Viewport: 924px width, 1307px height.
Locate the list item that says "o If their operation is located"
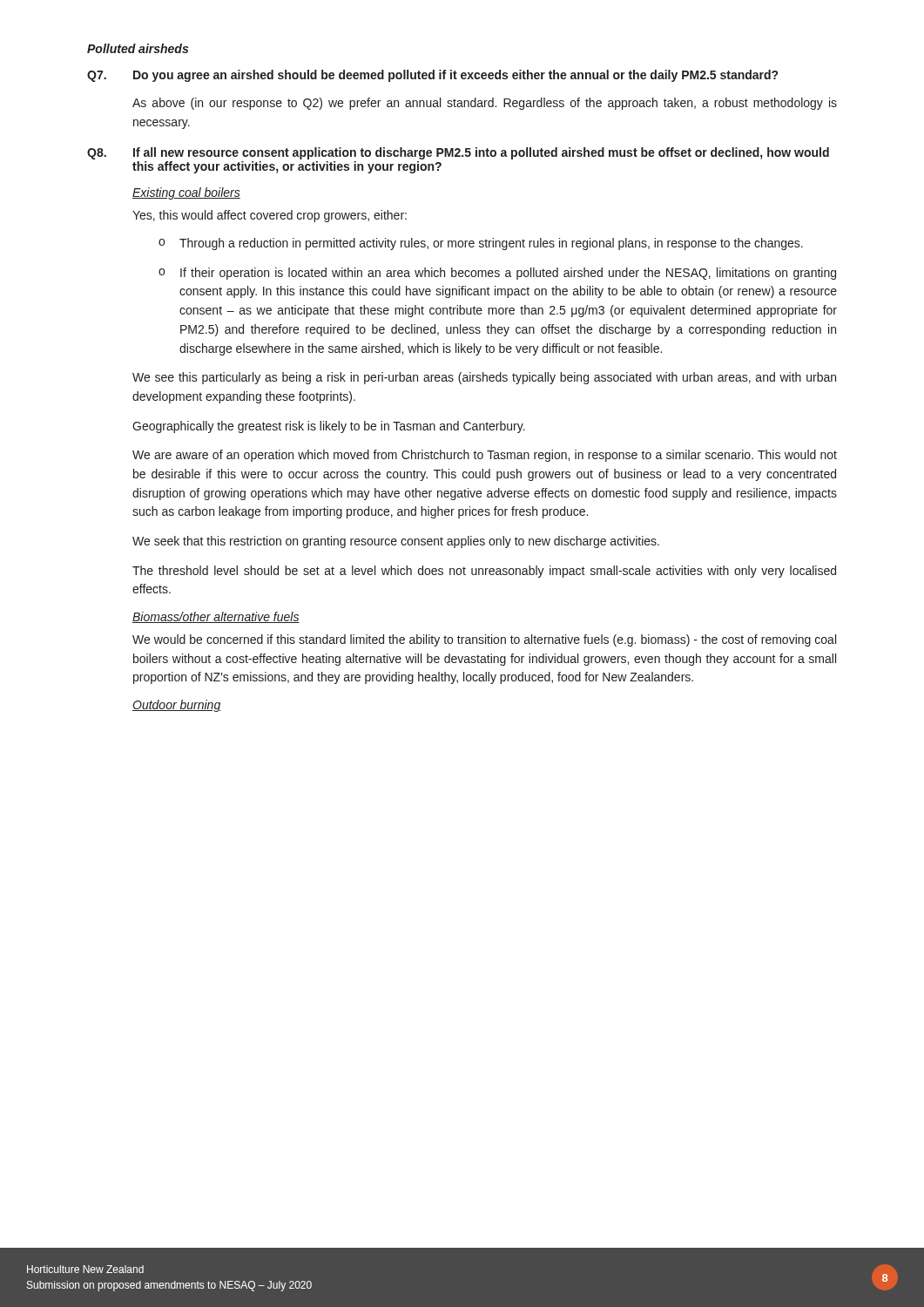click(x=498, y=311)
